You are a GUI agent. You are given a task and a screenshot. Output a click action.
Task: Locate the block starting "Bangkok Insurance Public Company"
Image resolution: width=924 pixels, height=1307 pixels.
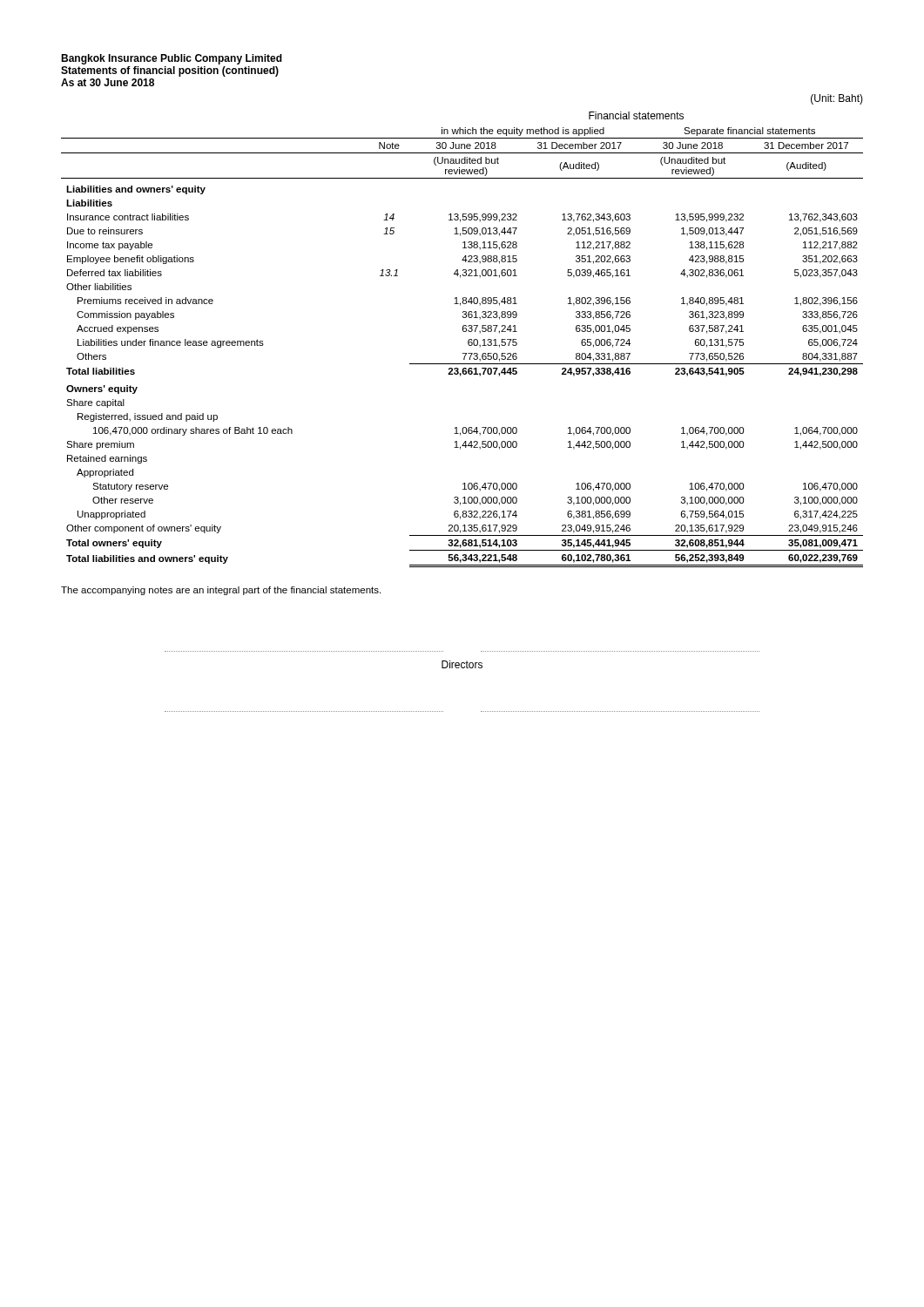[172, 71]
